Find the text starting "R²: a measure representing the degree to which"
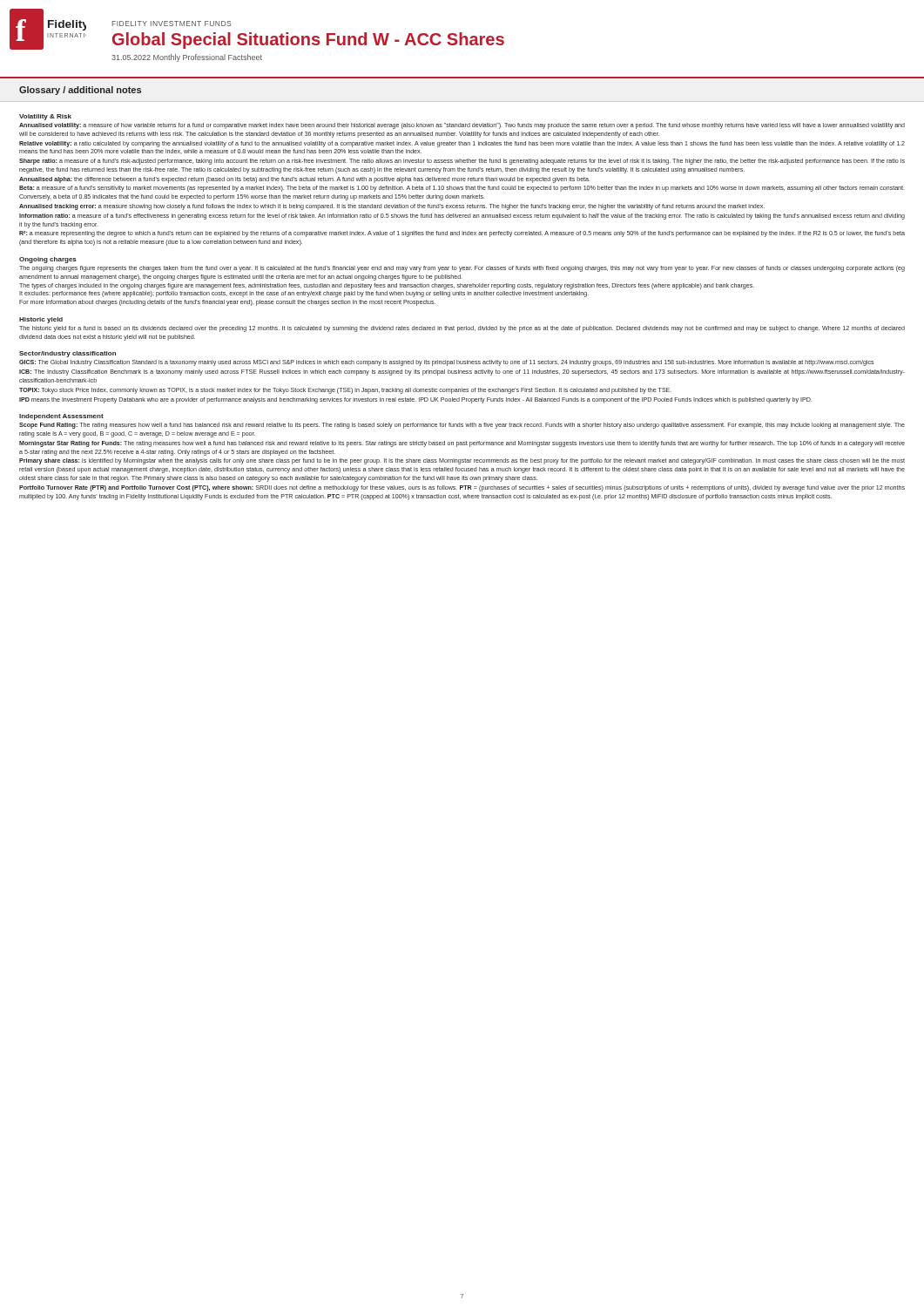 (462, 238)
